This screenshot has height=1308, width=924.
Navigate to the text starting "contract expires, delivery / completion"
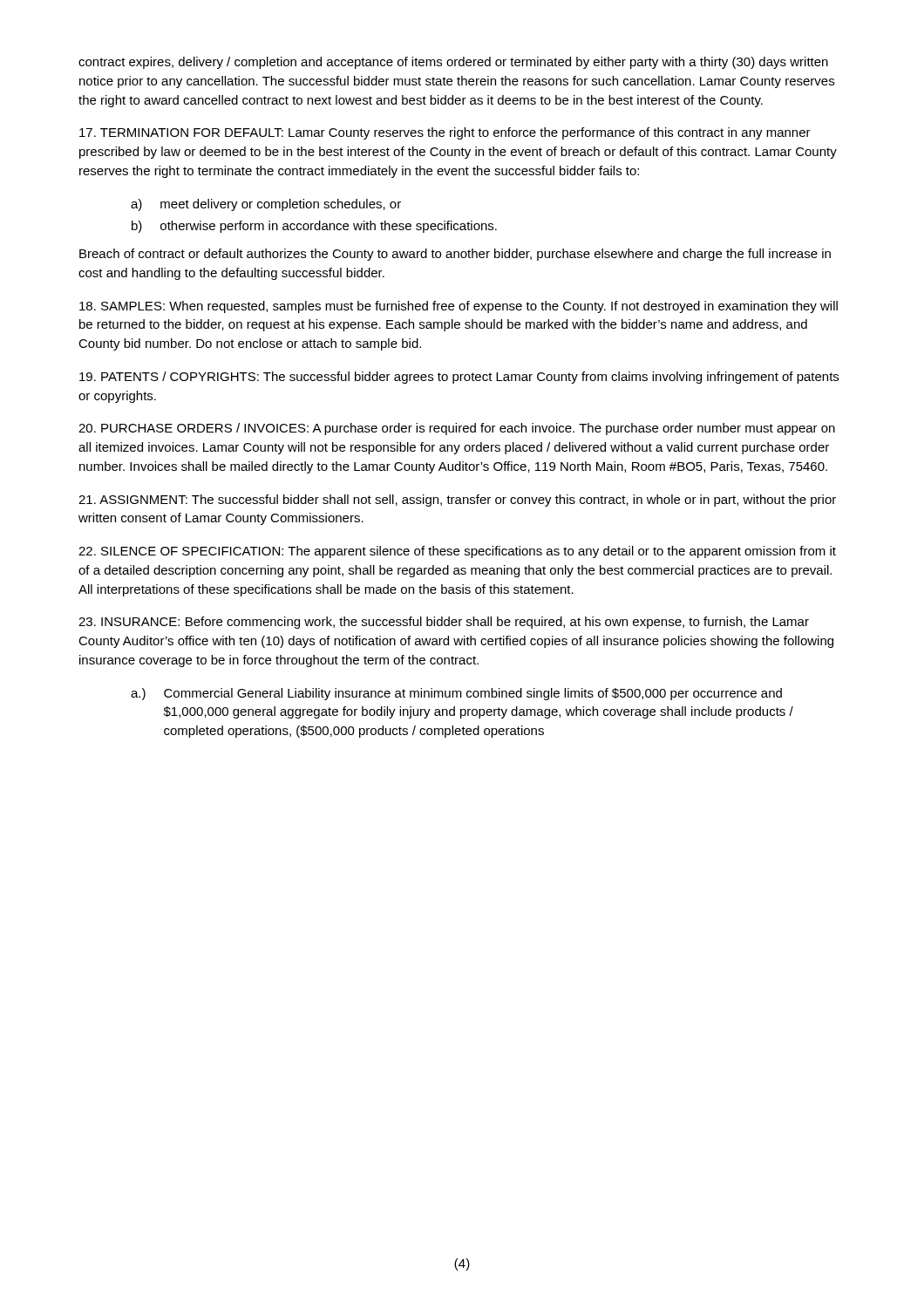pyautogui.click(x=457, y=80)
